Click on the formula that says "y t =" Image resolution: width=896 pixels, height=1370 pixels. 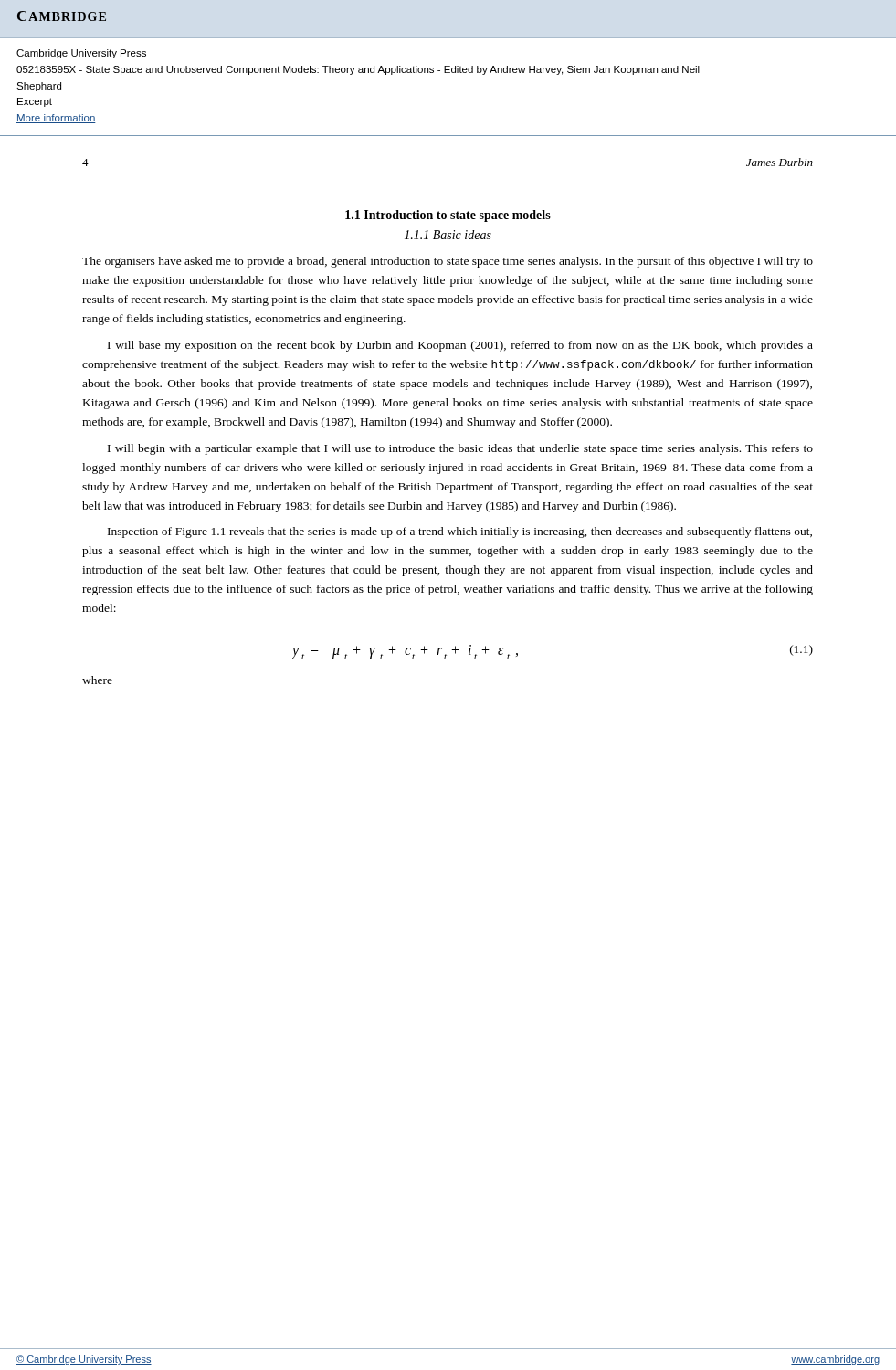407,653
